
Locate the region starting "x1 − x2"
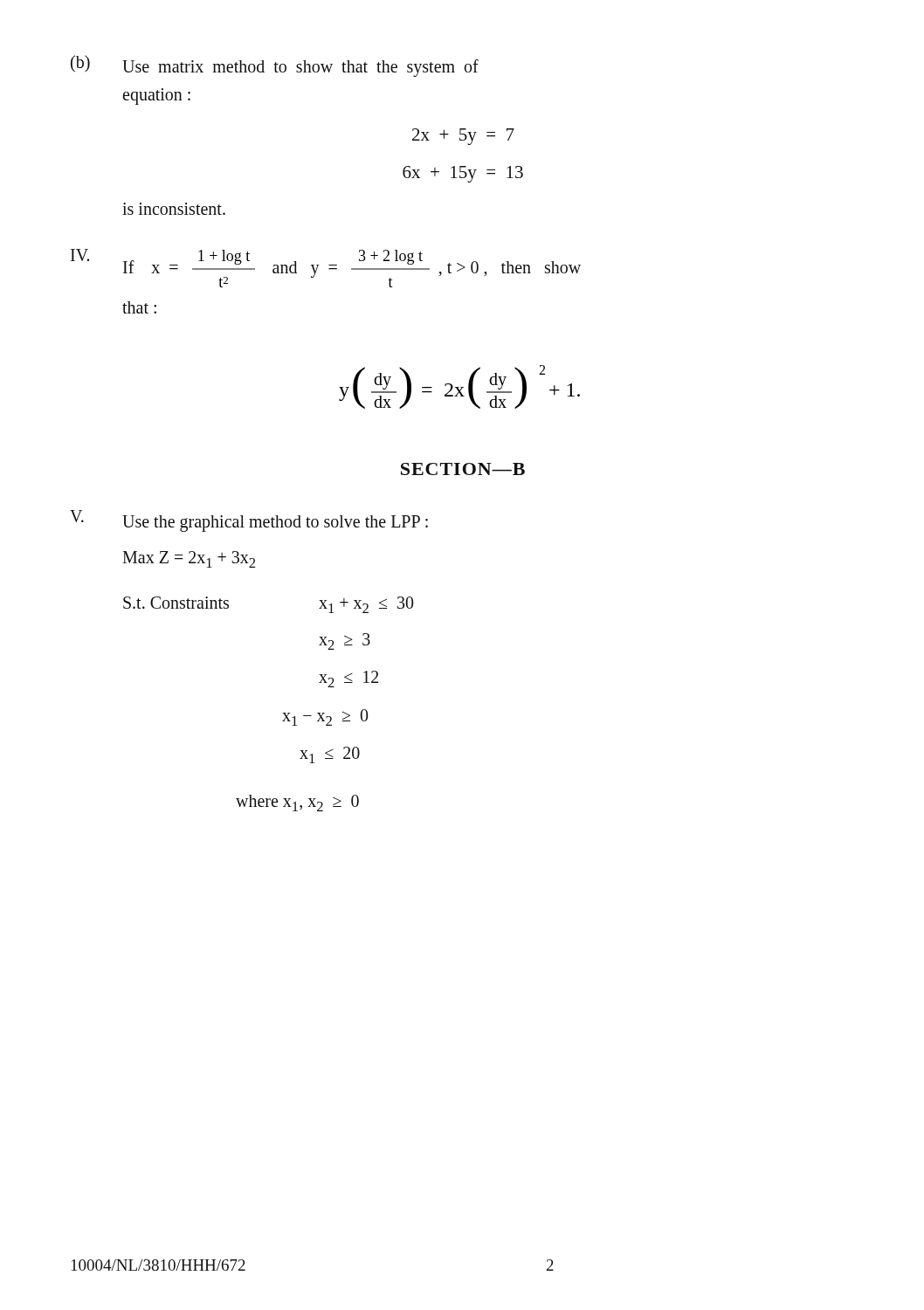[x=325, y=717]
